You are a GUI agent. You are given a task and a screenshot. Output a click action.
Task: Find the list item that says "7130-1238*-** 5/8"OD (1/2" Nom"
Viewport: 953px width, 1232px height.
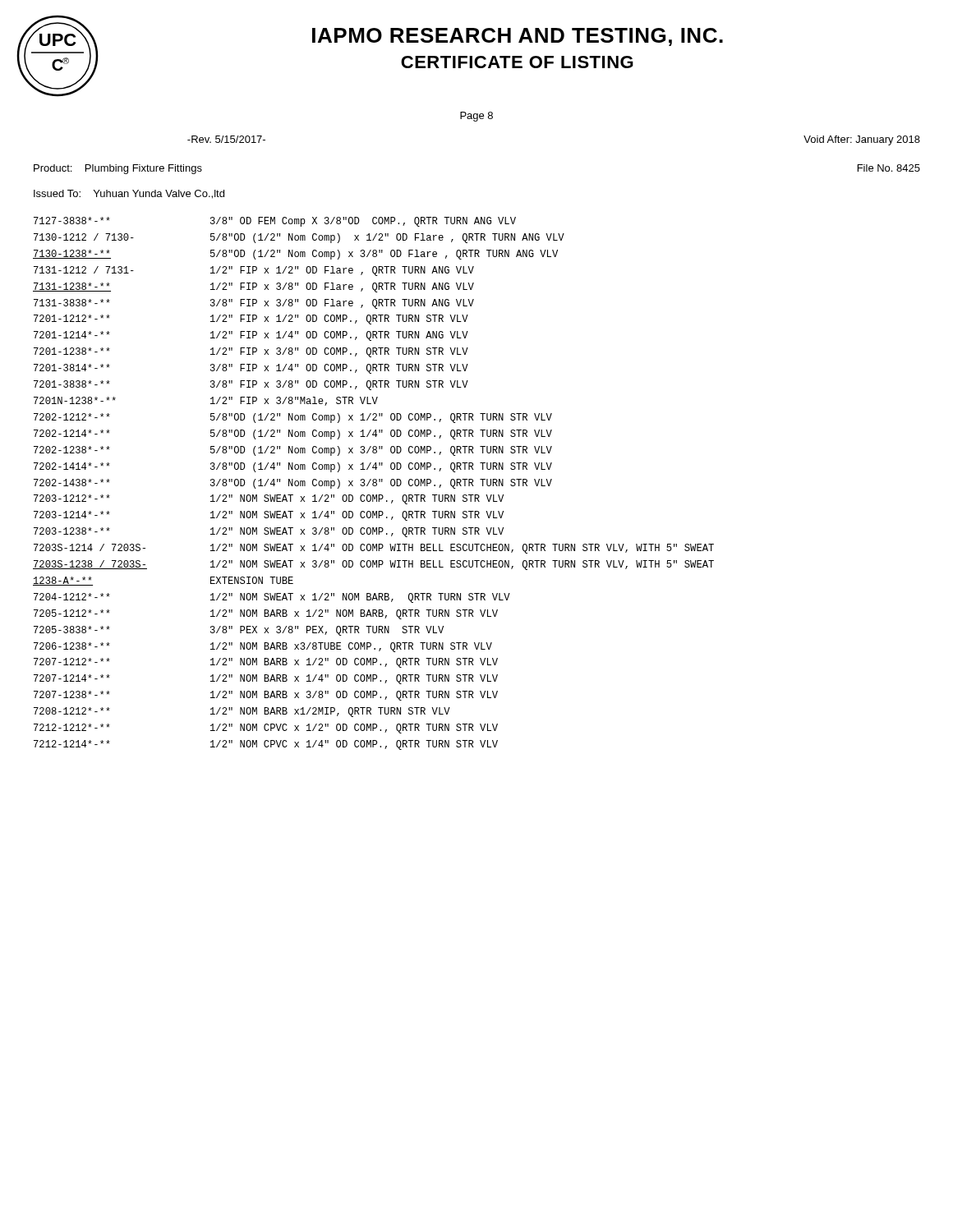click(476, 255)
